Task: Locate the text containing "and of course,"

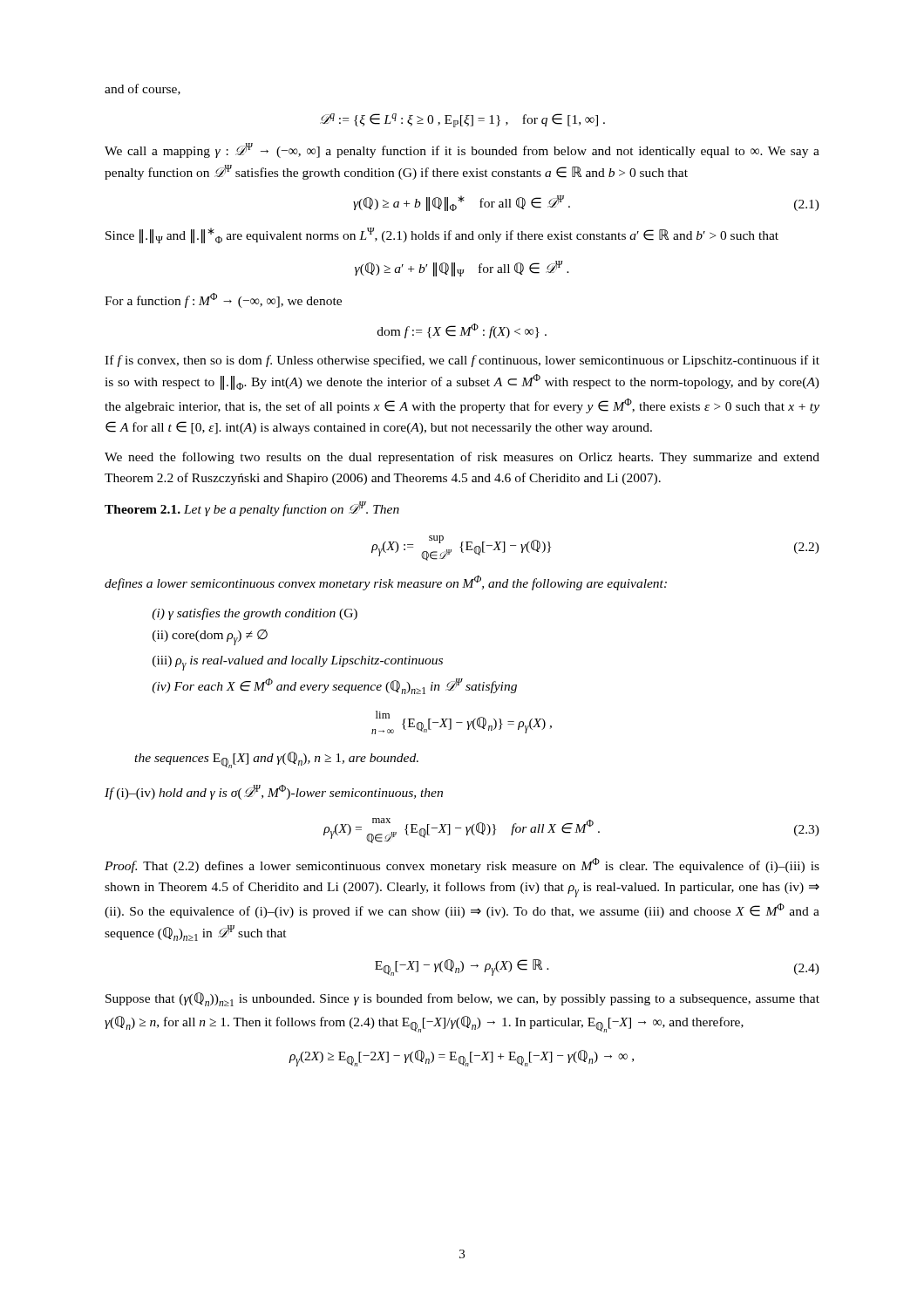Action: pyautogui.click(x=143, y=88)
